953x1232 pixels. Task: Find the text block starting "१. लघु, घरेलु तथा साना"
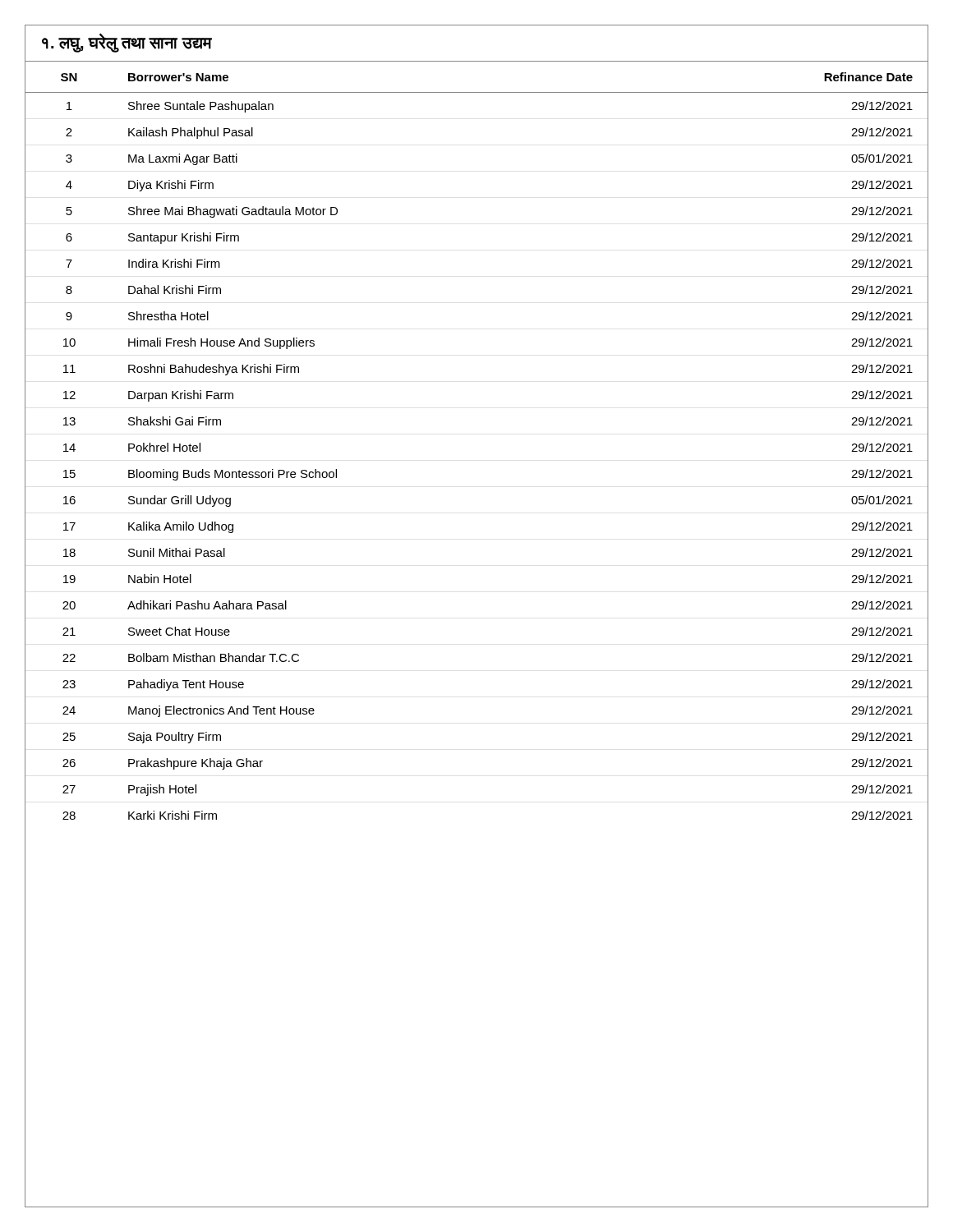126,43
